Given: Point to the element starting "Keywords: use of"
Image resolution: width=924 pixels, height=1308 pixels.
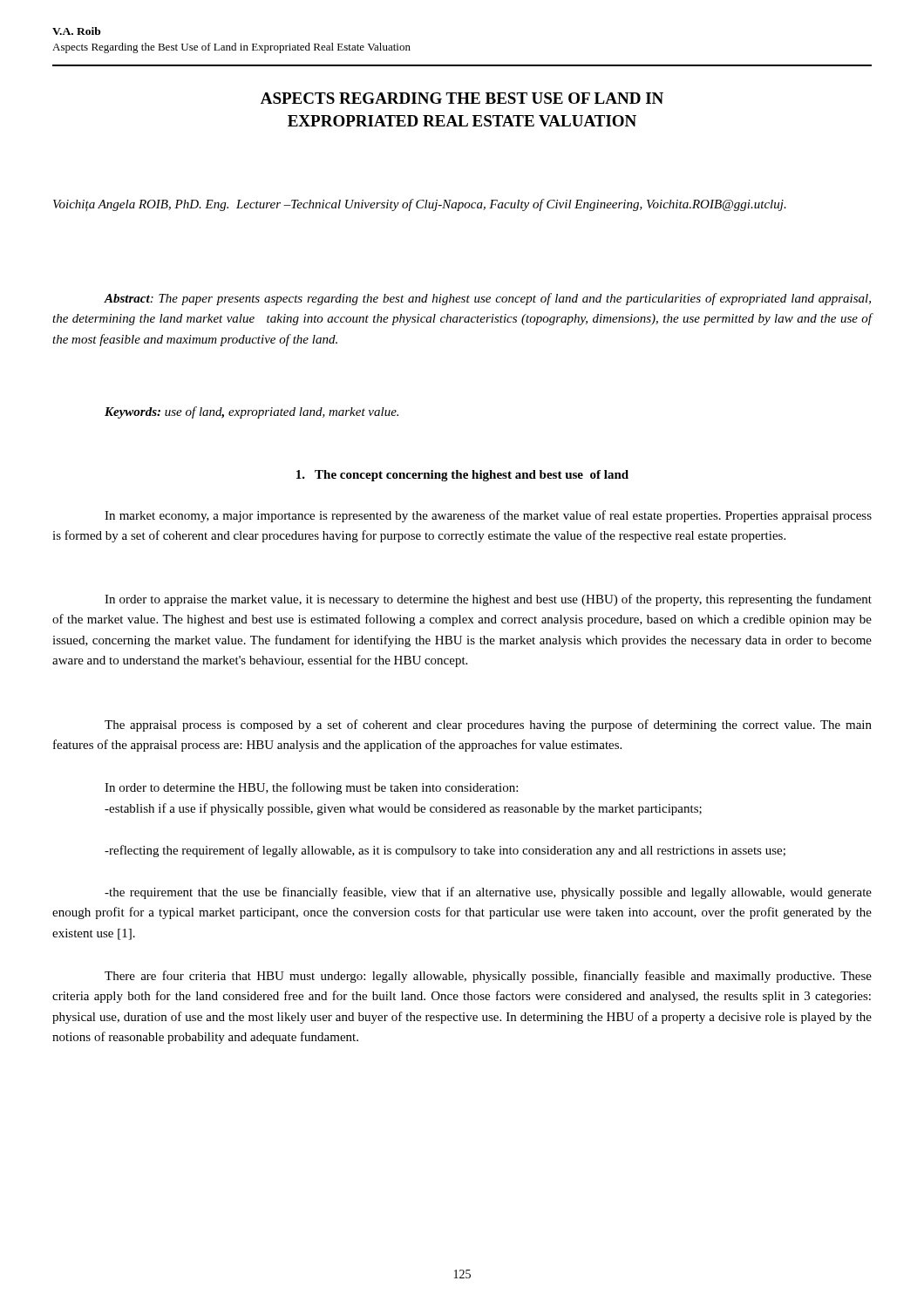Looking at the screenshot, I should pyautogui.click(x=251, y=412).
